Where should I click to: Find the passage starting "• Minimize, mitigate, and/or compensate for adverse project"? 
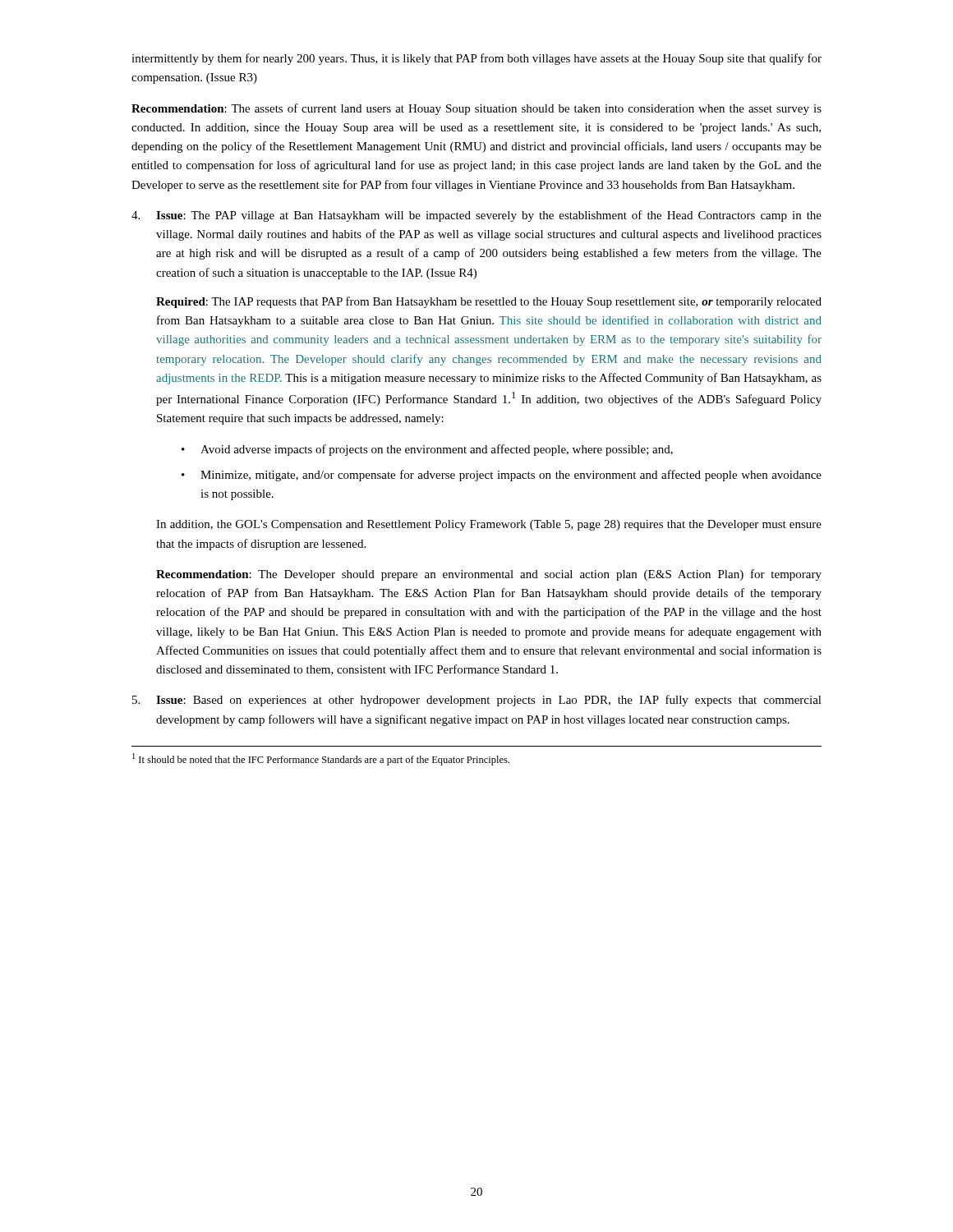point(501,485)
